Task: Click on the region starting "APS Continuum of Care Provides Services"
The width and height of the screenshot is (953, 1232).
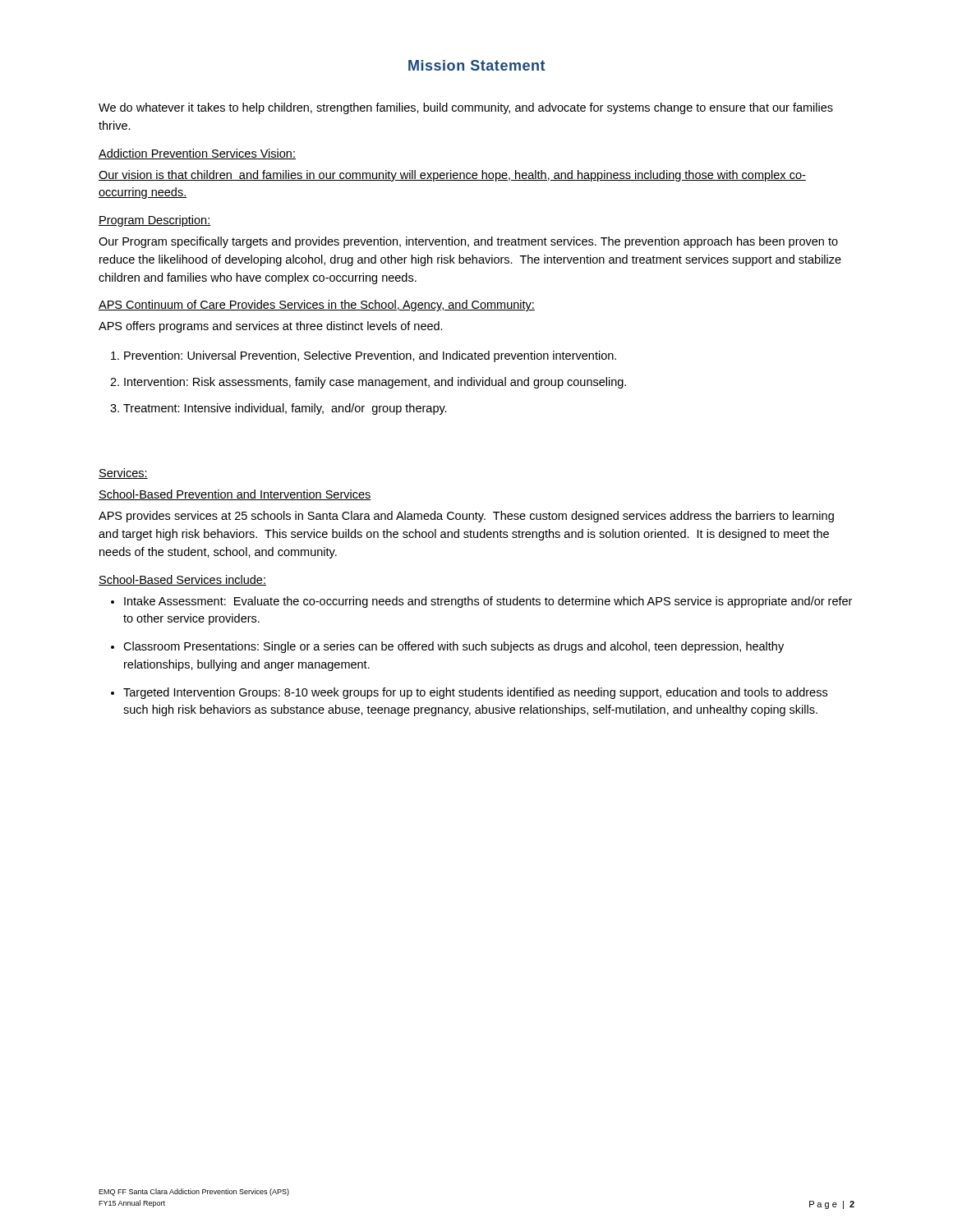Action: pyautogui.click(x=476, y=305)
